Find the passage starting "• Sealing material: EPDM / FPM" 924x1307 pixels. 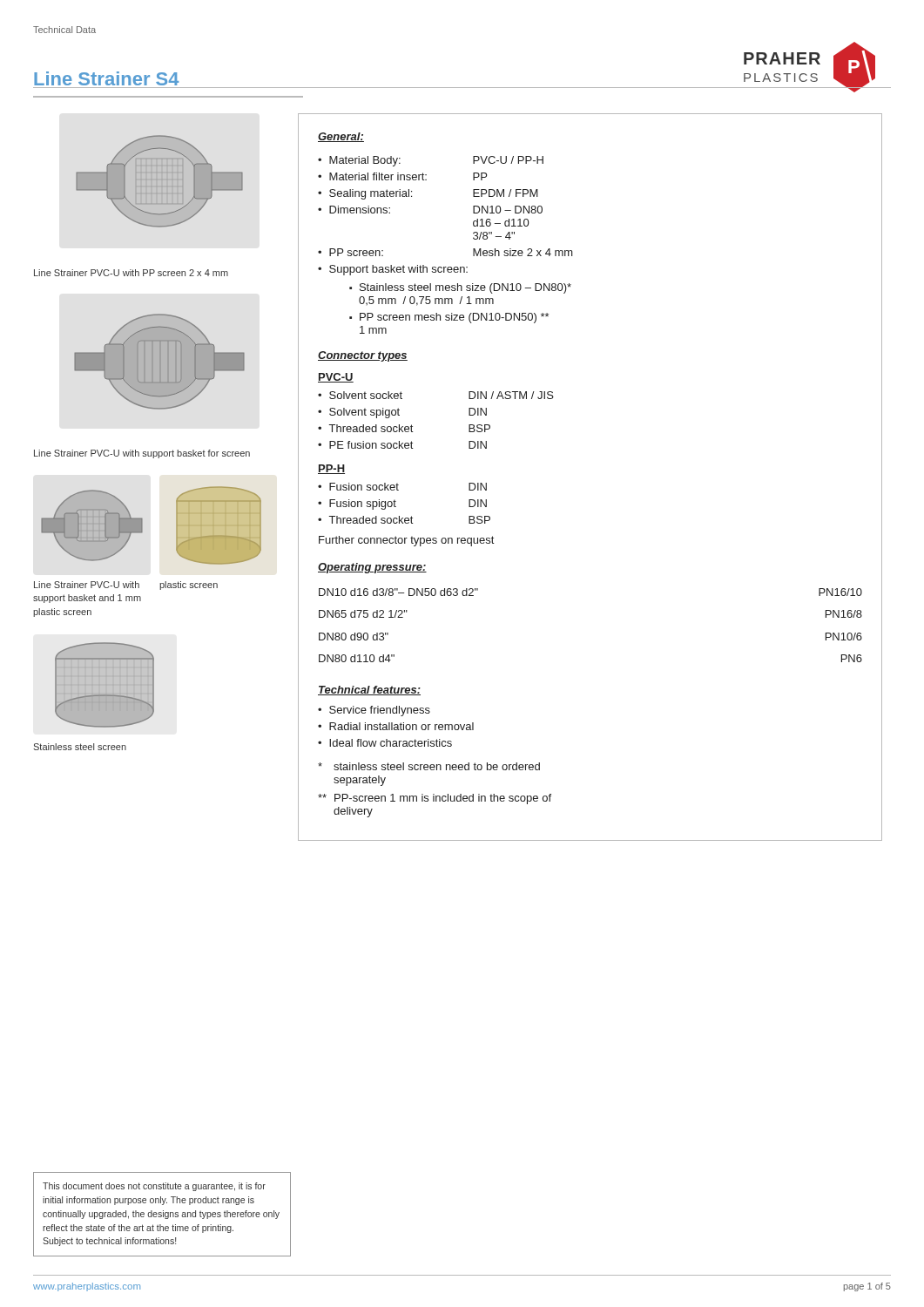point(362,194)
